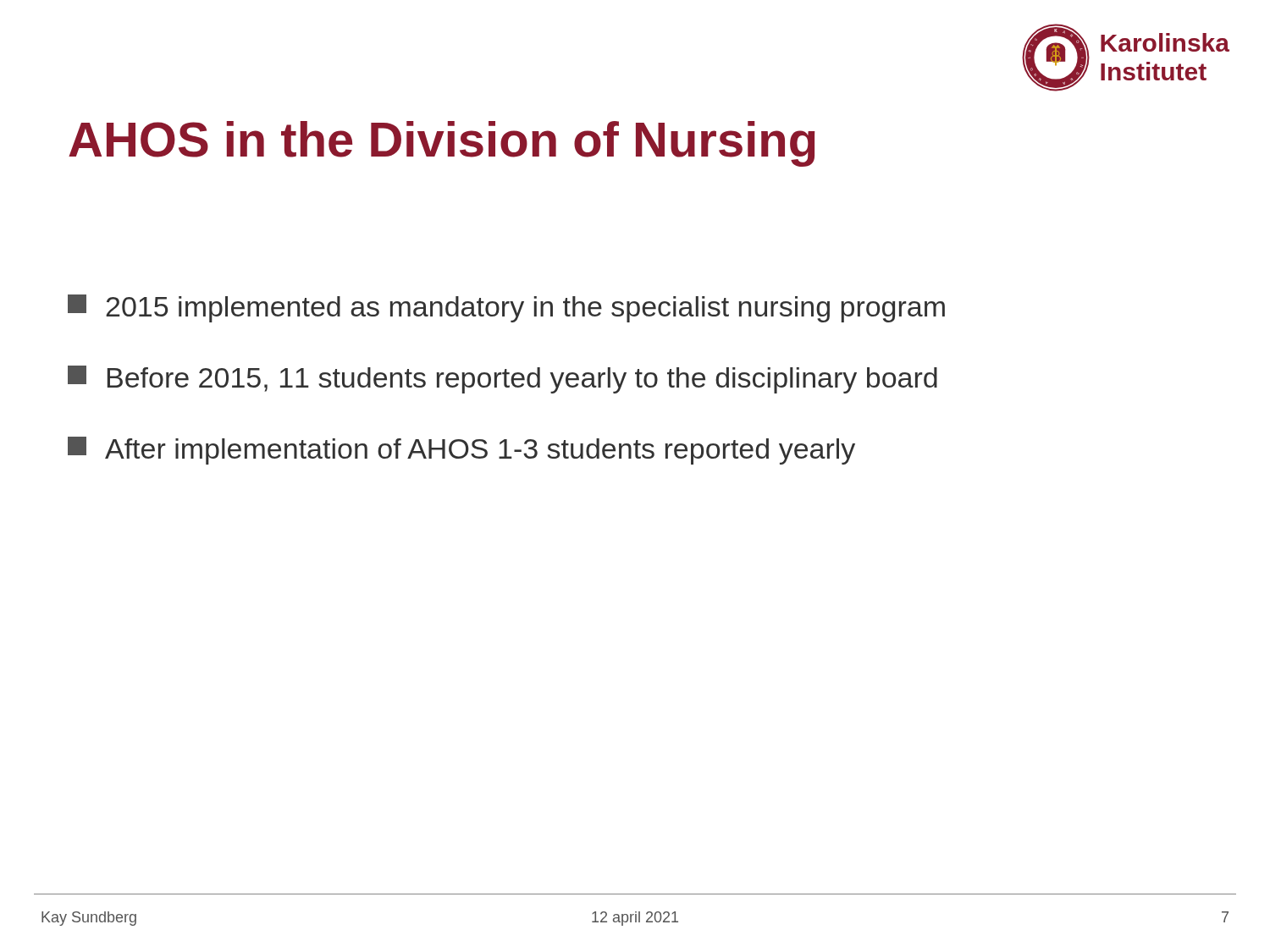Locate the logo
The image size is (1270, 952).
click(1125, 58)
